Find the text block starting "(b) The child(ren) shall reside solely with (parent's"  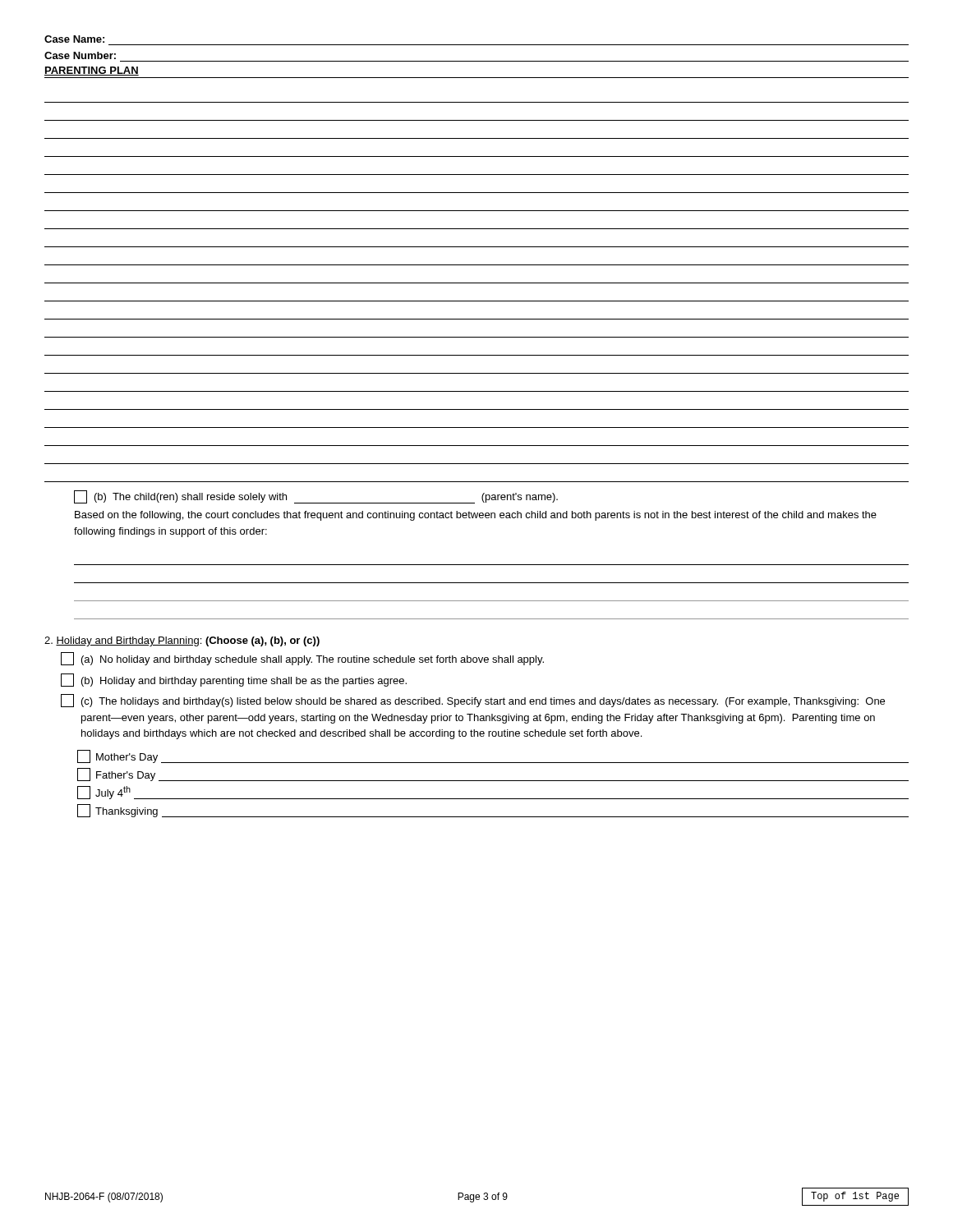click(491, 514)
